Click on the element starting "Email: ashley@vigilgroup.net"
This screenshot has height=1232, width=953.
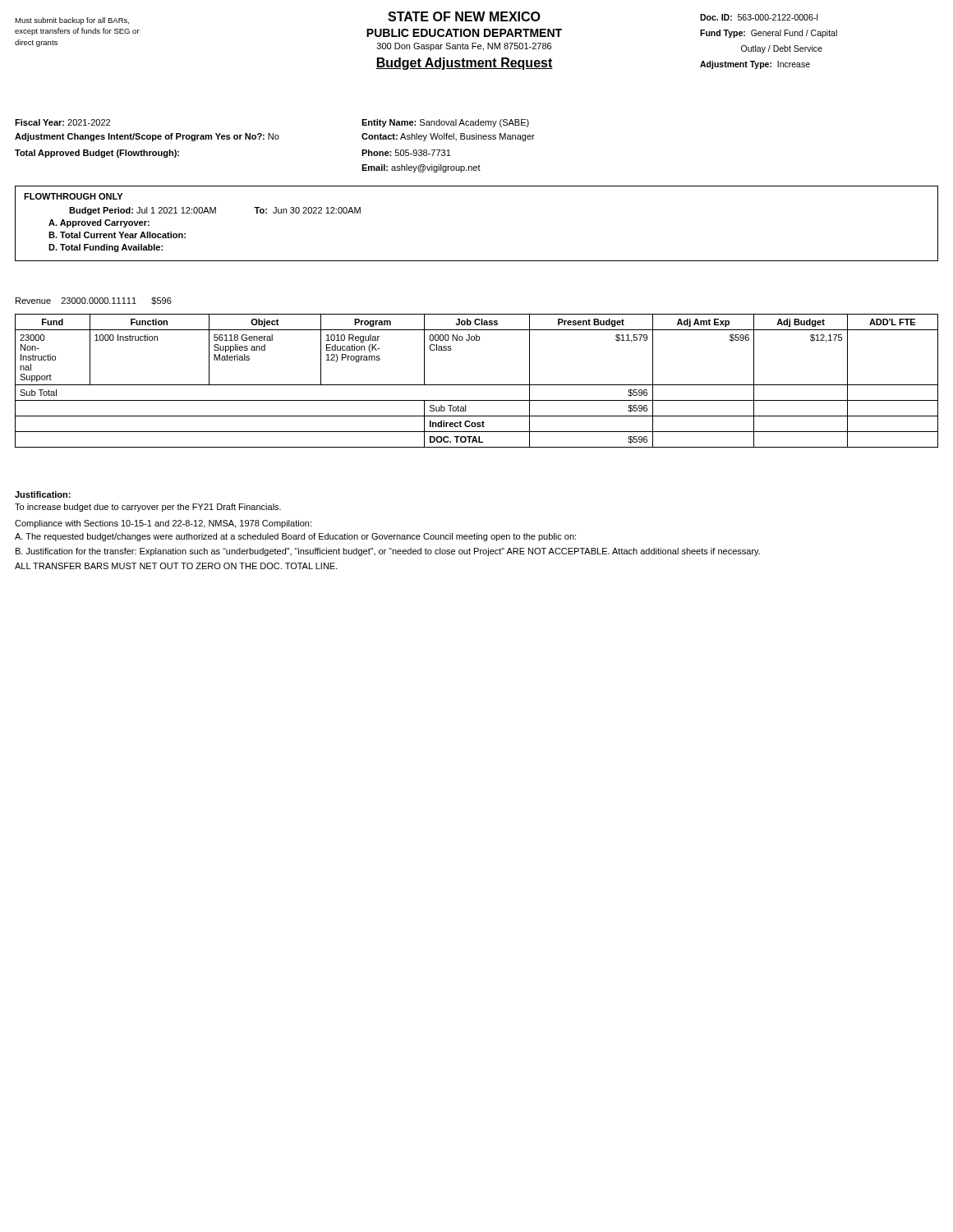[421, 168]
